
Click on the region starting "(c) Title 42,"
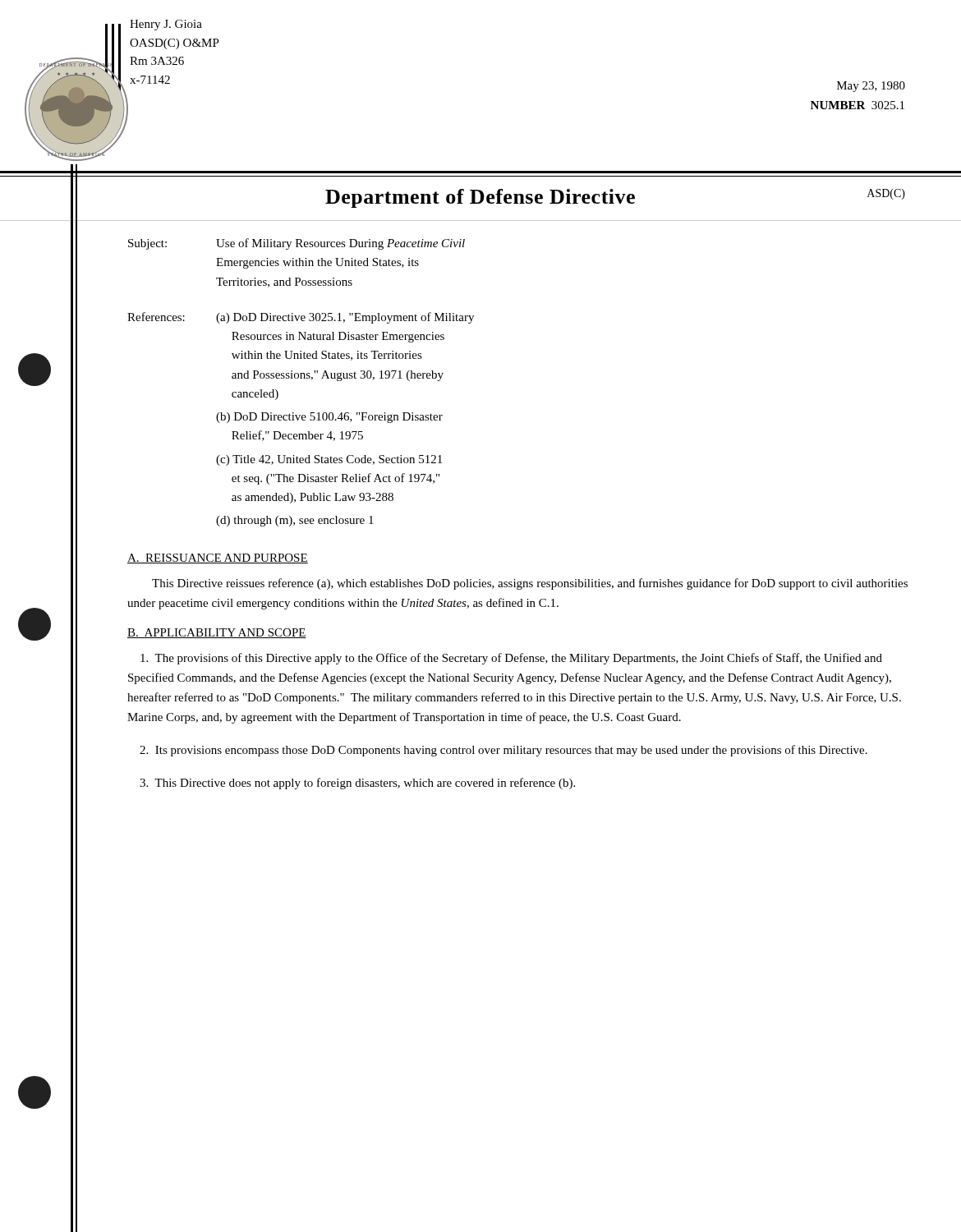[329, 478]
